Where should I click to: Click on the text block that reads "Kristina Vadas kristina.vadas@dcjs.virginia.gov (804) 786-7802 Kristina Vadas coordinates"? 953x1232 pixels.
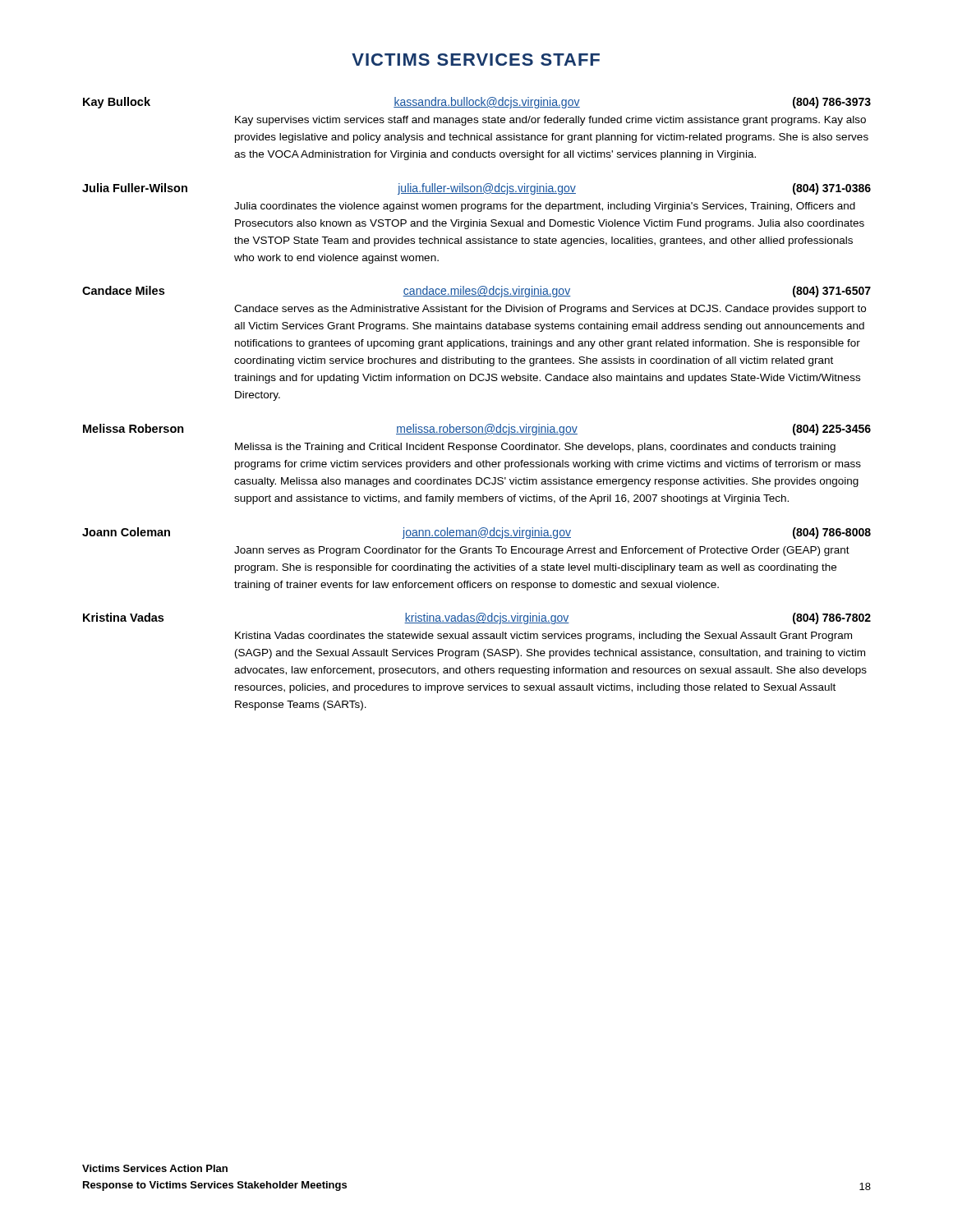476,663
